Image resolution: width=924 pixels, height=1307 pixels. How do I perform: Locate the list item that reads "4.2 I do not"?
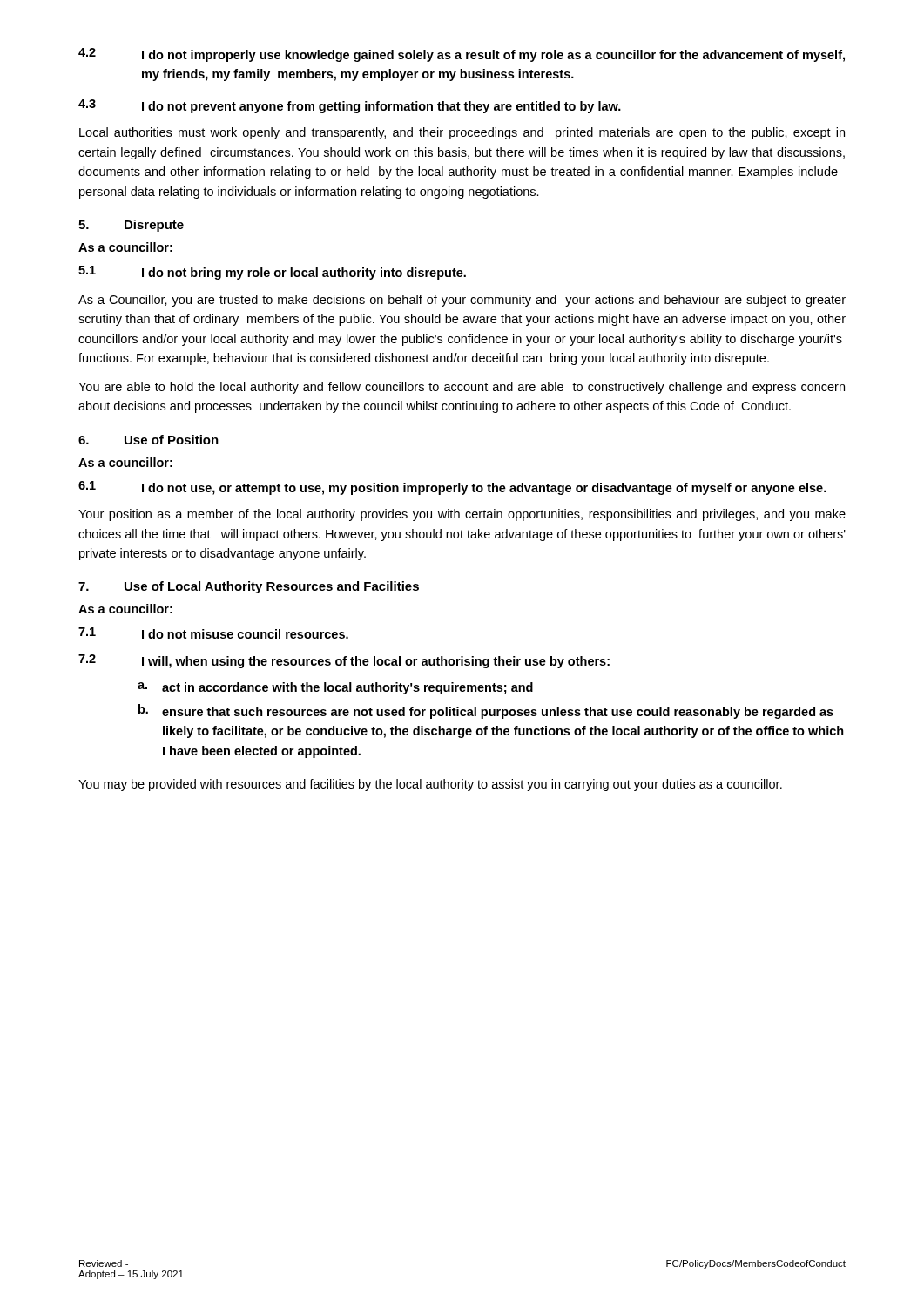tap(462, 65)
